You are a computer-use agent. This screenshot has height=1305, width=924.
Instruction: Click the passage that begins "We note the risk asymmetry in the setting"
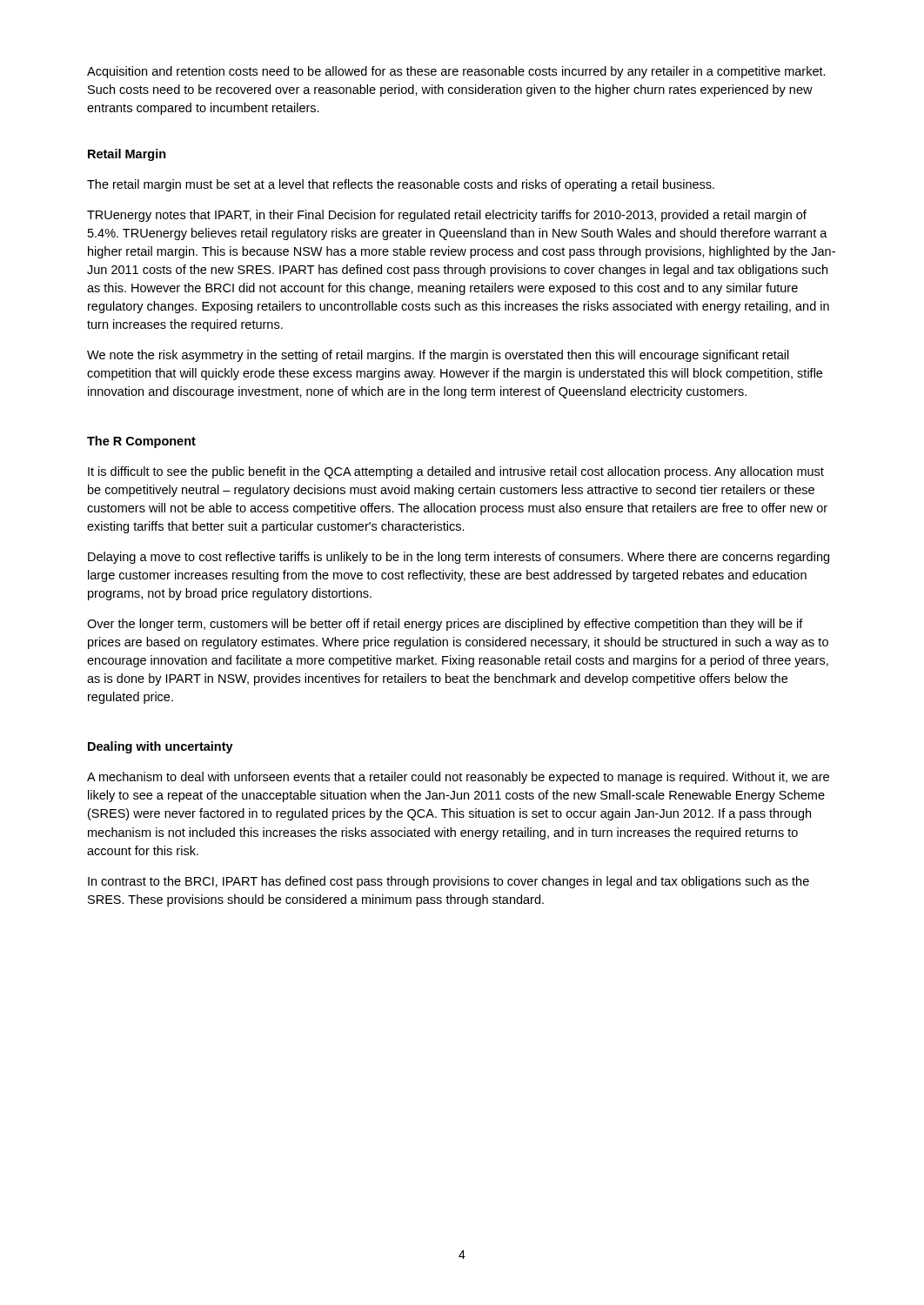tap(455, 373)
